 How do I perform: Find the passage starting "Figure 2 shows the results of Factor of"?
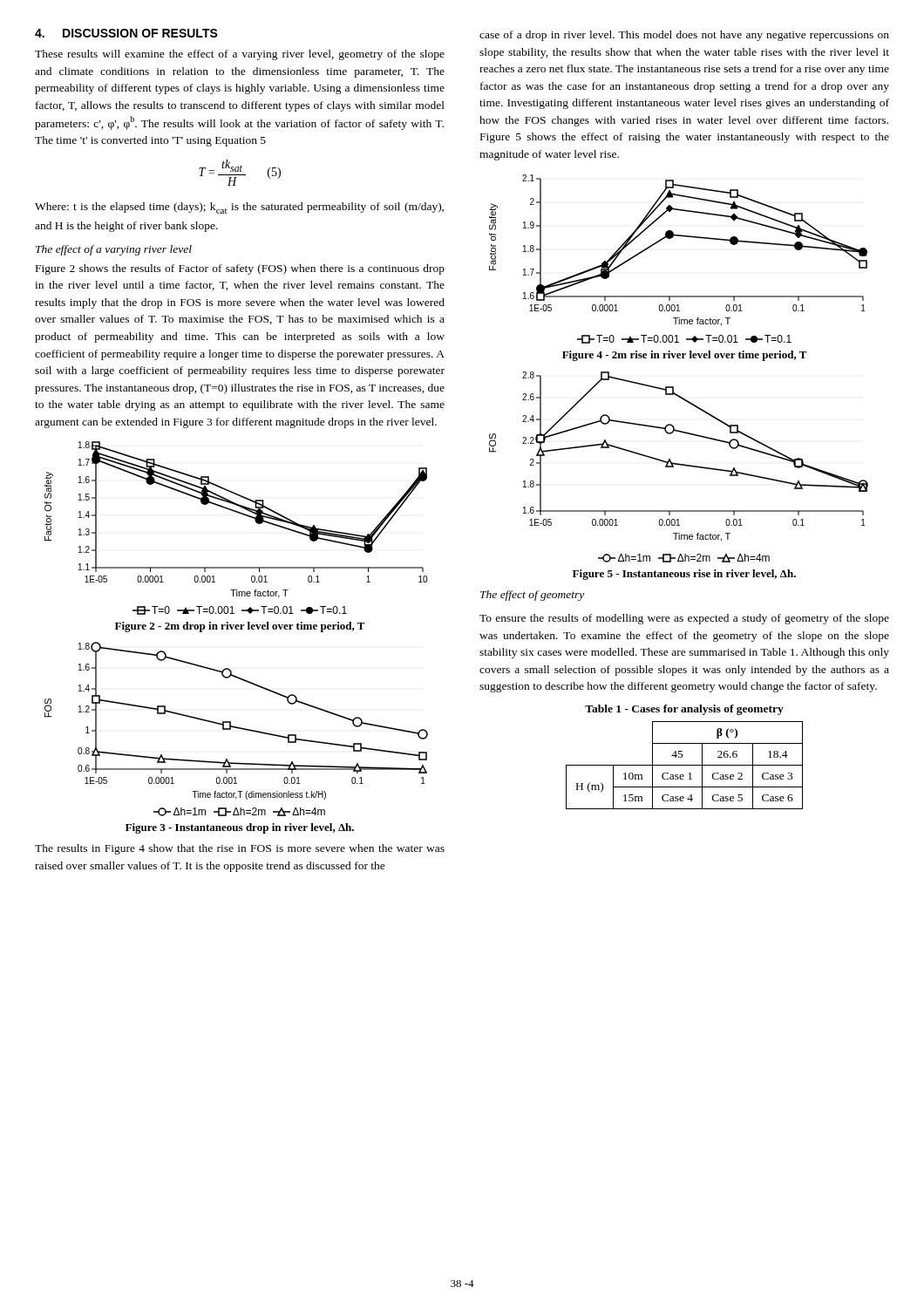[240, 345]
